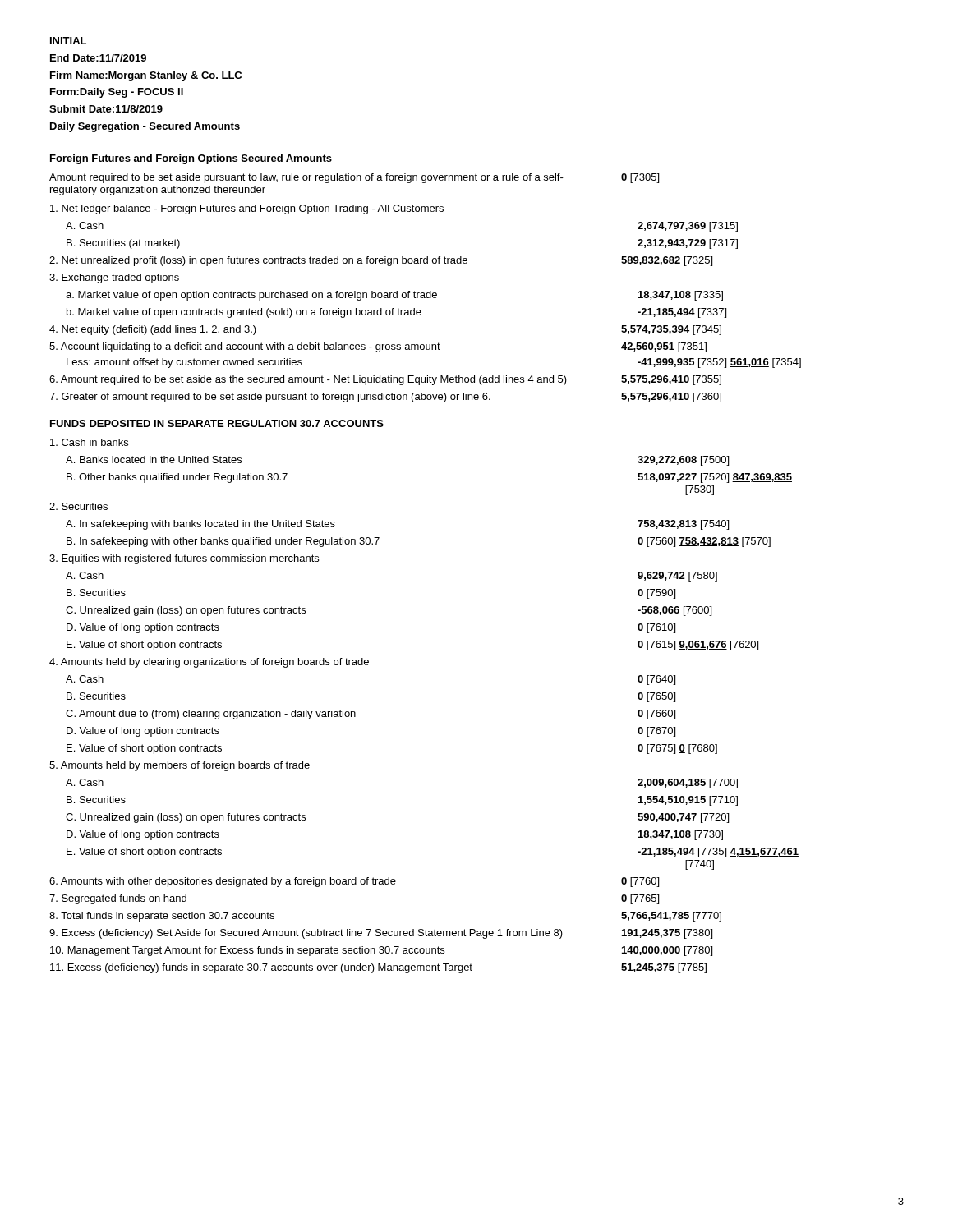Click the passage that begins "E. Value of short option contracts 0 [7615]"
Screen dimensions: 1232x953
[142, 645]
